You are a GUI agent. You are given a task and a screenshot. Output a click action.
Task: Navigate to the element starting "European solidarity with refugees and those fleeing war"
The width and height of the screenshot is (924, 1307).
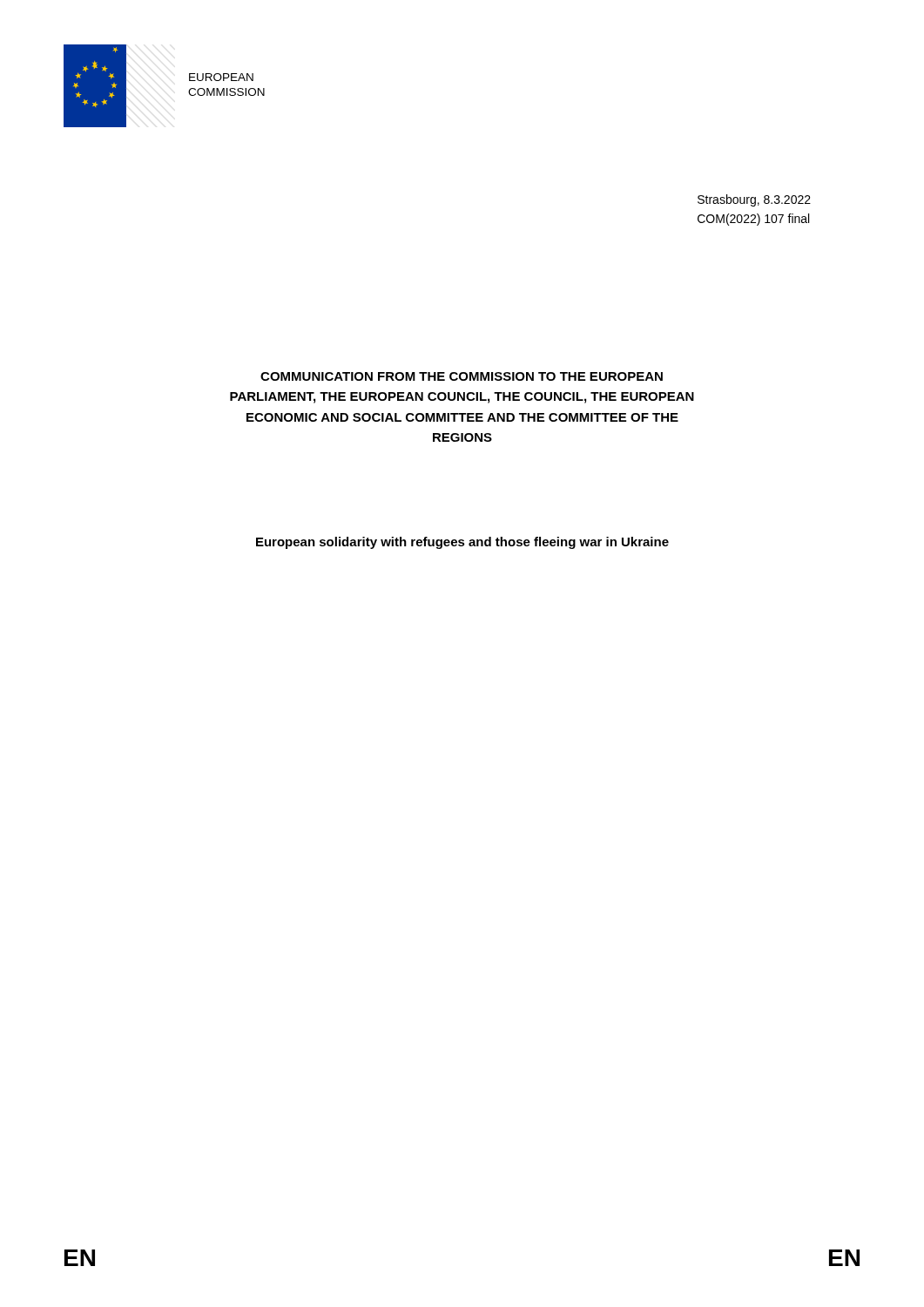pyautogui.click(x=462, y=542)
